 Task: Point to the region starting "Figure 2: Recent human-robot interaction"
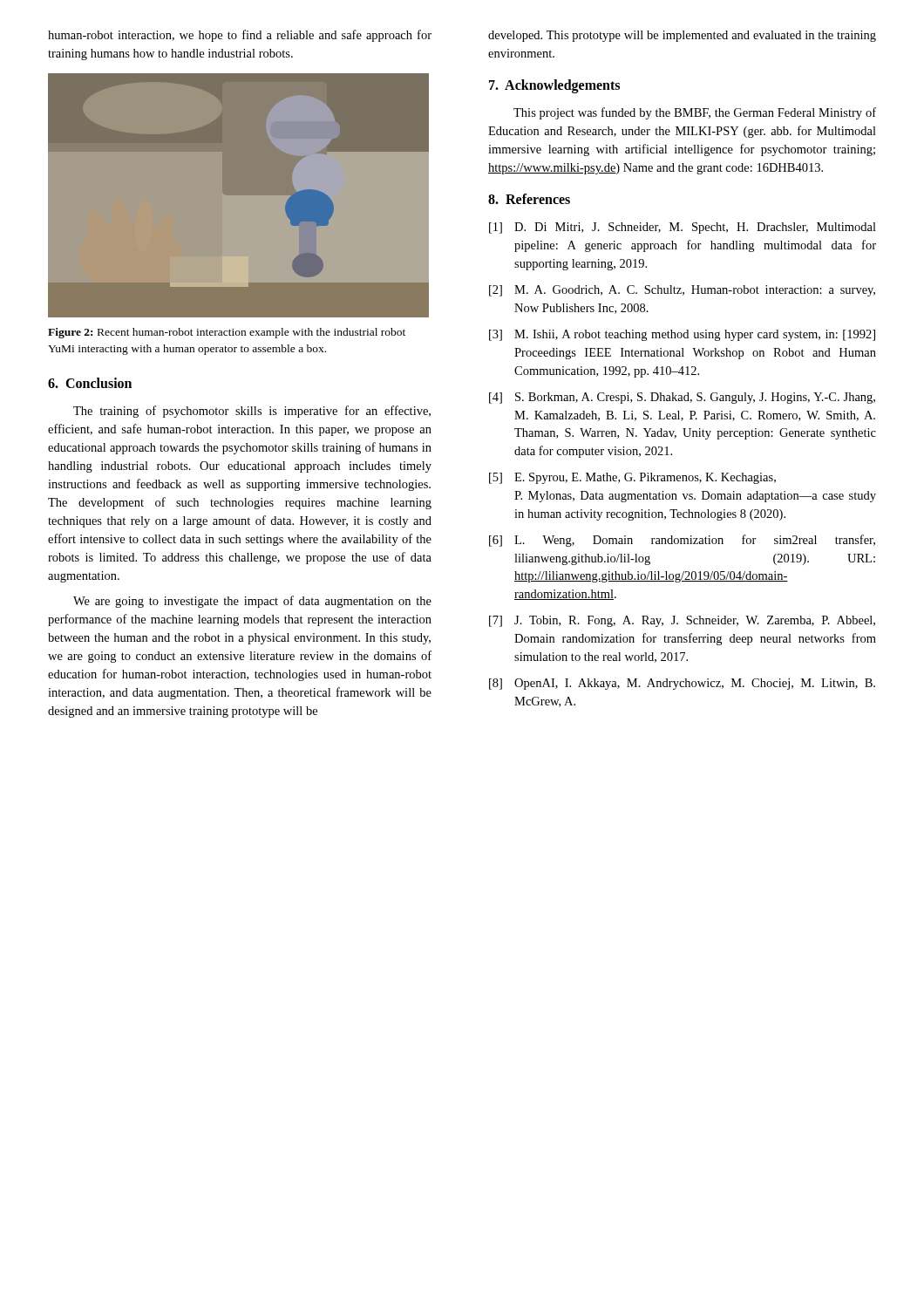[240, 341]
